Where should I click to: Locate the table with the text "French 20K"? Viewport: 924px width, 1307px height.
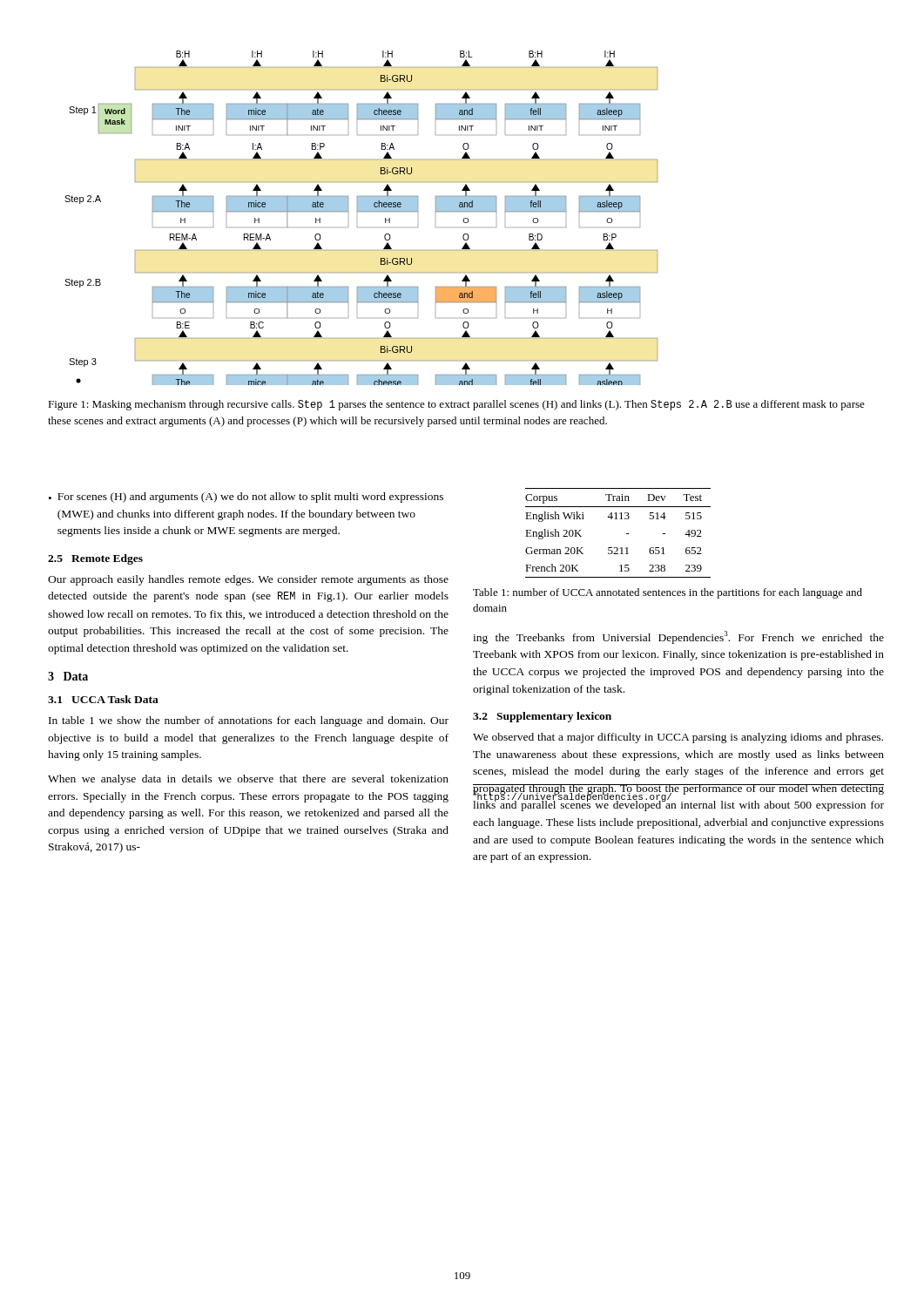[678, 533]
